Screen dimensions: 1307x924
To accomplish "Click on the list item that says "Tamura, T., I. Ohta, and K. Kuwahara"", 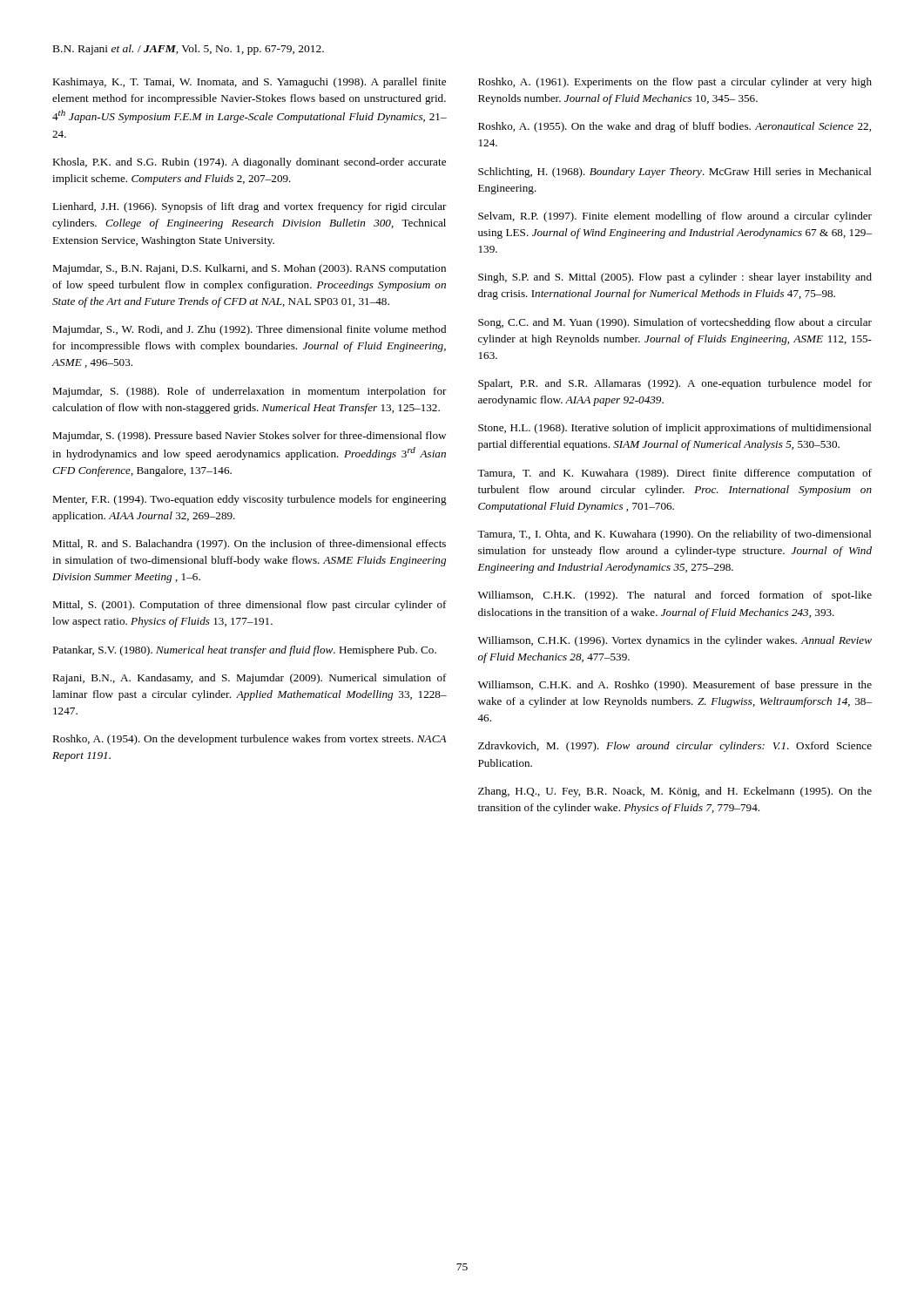I will [675, 550].
